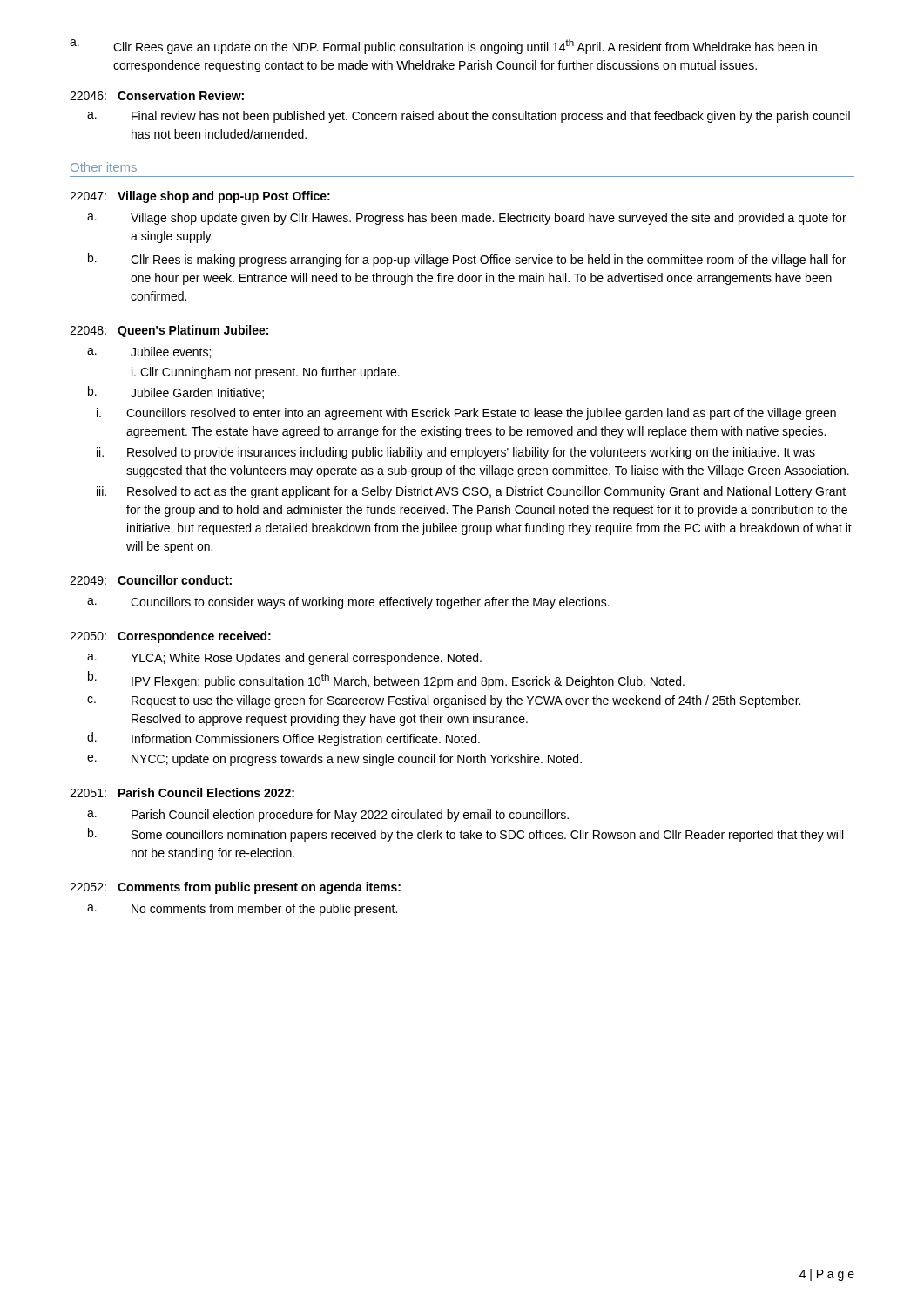Navigate to the passage starting "22052: Comments from public present on"
This screenshot has height=1307, width=924.
[x=235, y=888]
